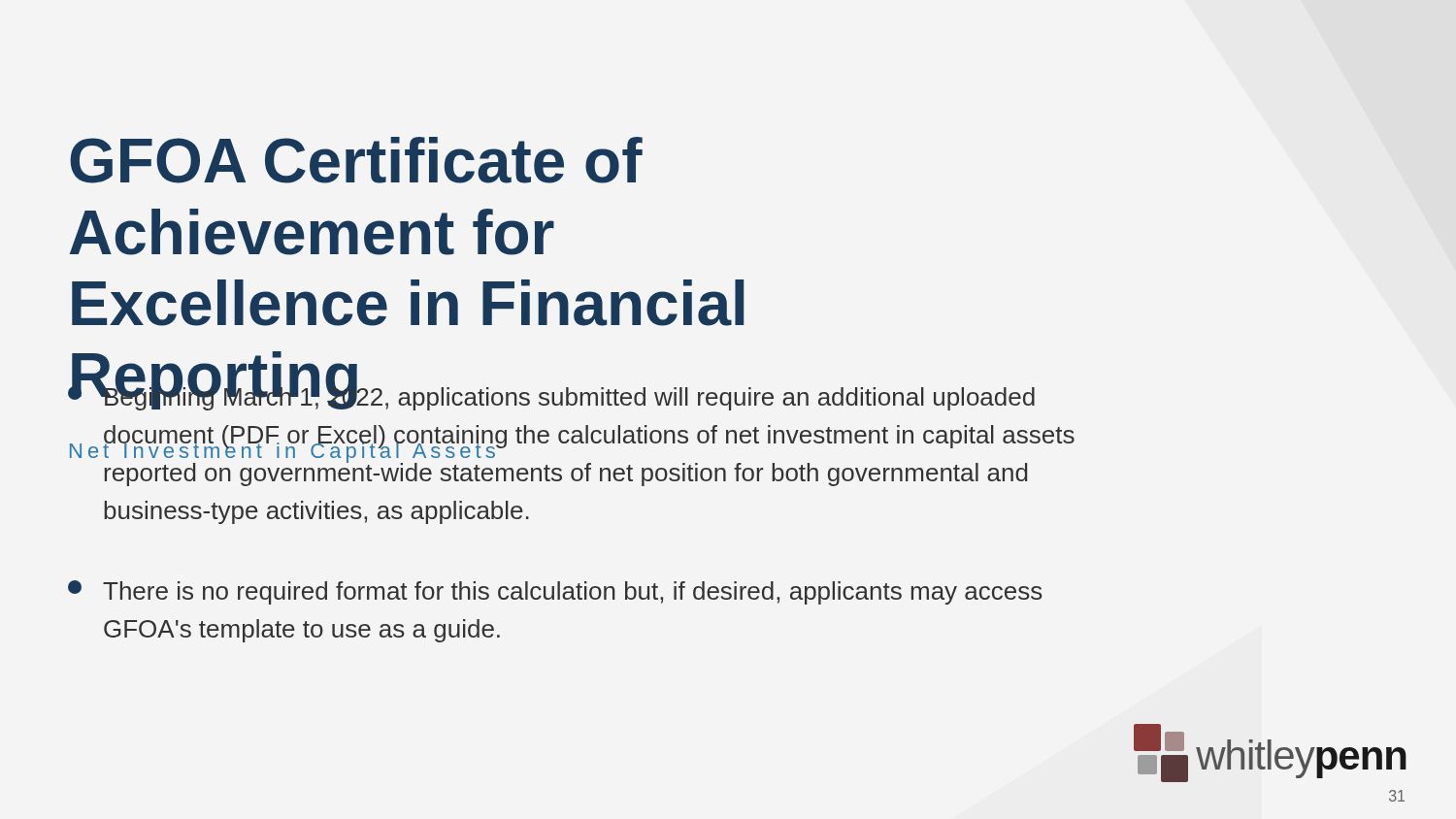Point to "GFOA Certificate of Achievement forExcellence in Financial Reporting"
Image resolution: width=1456 pixels, height=819 pixels.
click(408, 268)
